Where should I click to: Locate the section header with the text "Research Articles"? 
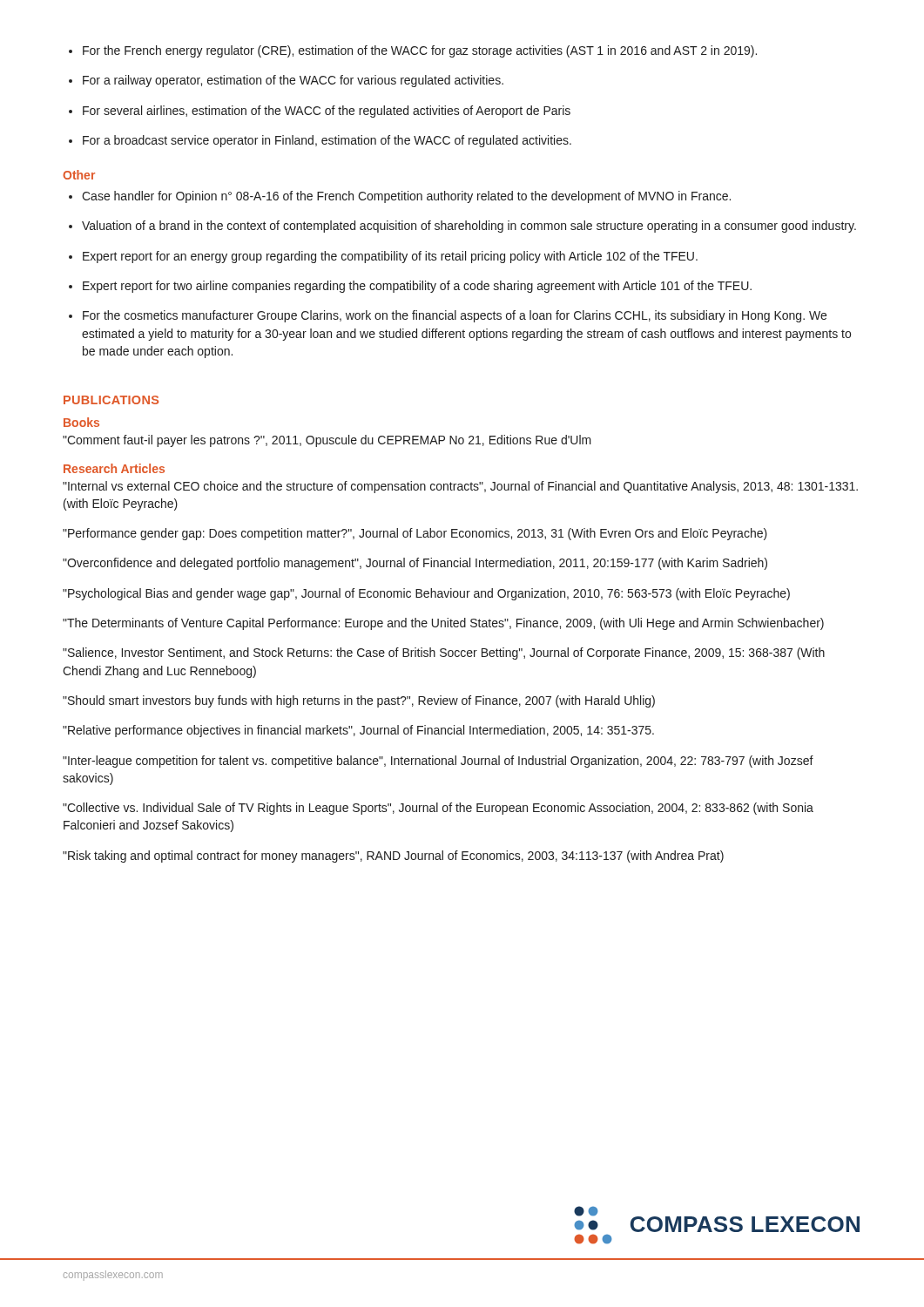[114, 468]
